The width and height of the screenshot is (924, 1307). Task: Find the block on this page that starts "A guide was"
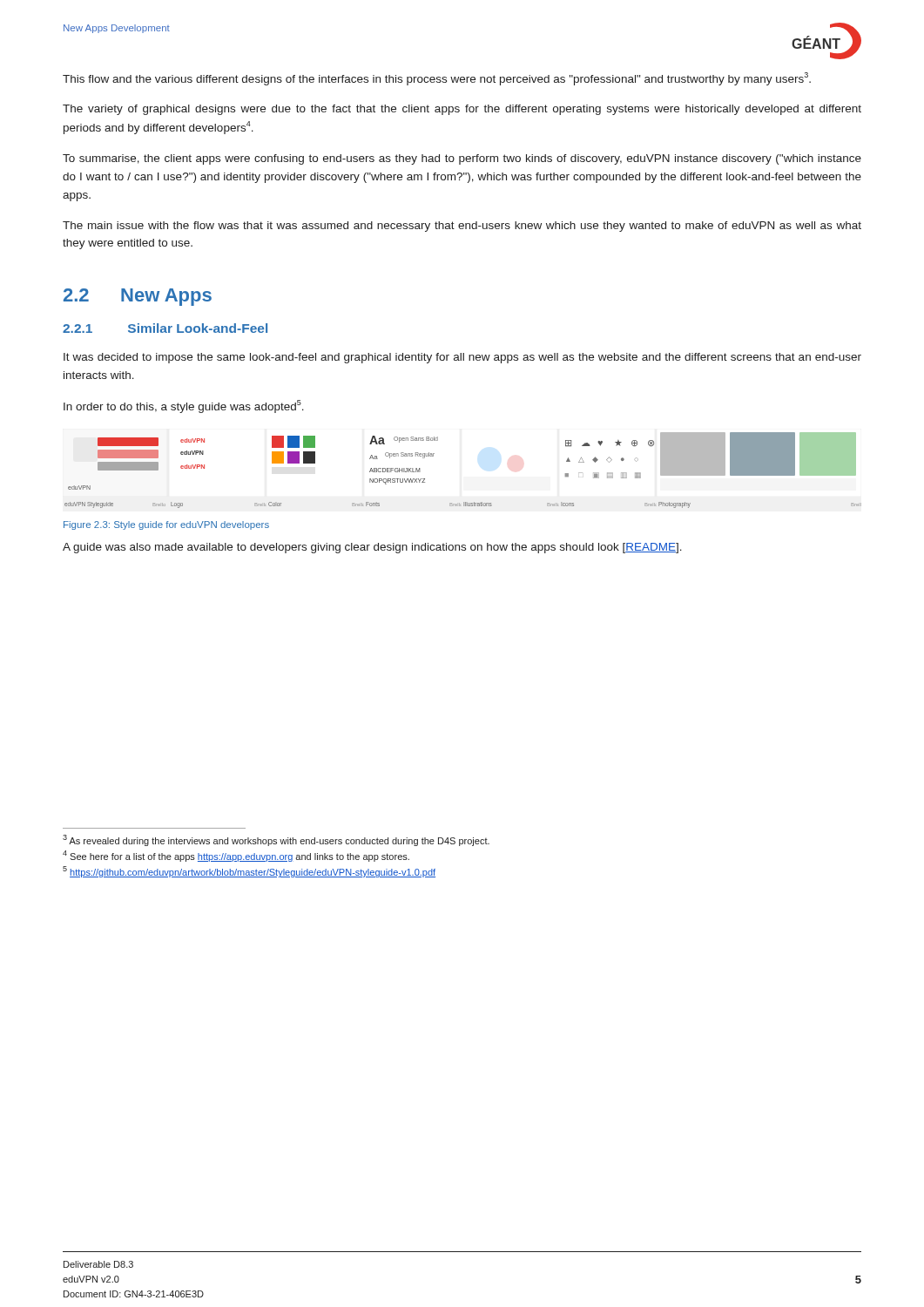click(x=373, y=546)
